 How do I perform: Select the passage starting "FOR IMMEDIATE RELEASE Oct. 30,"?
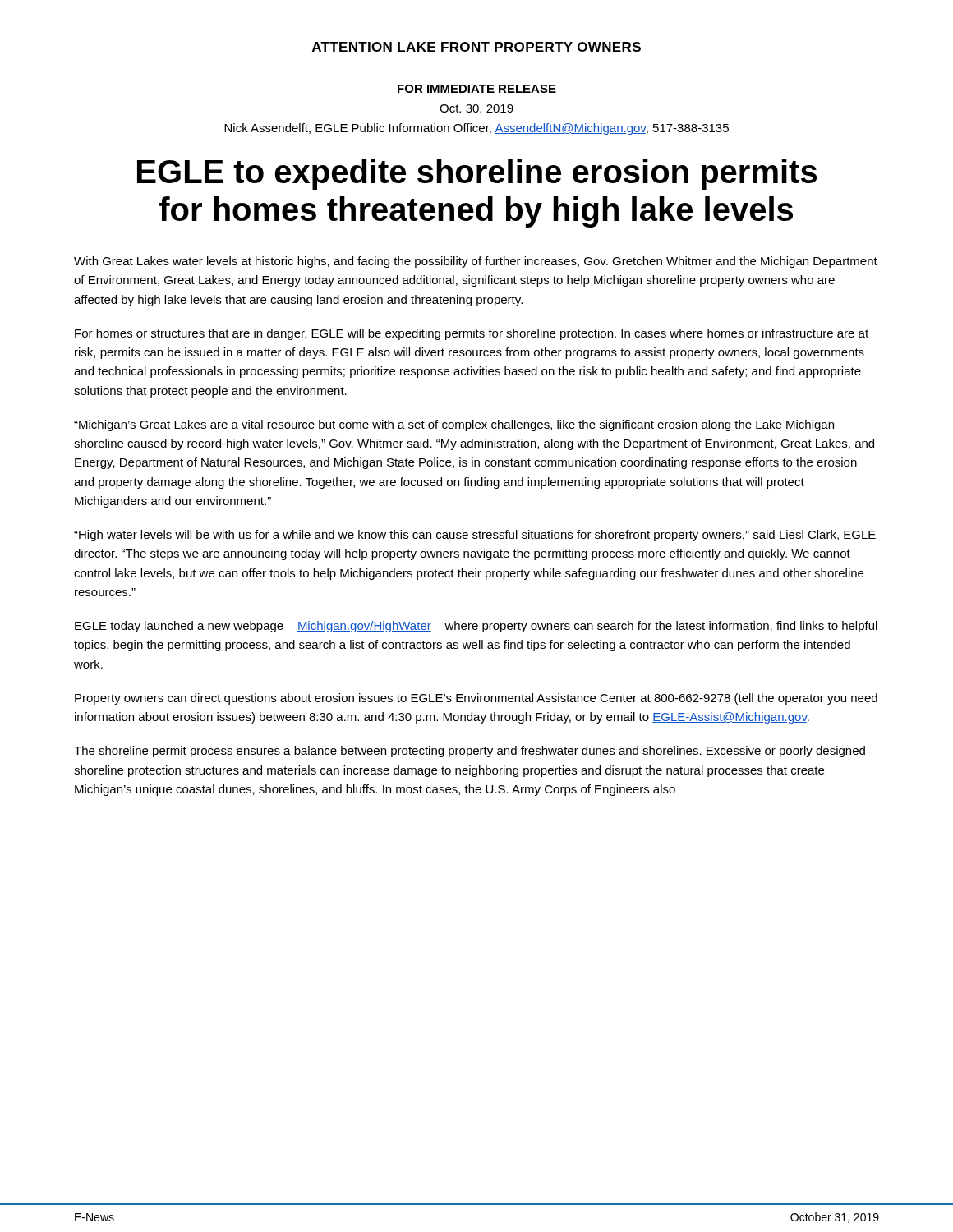point(476,108)
